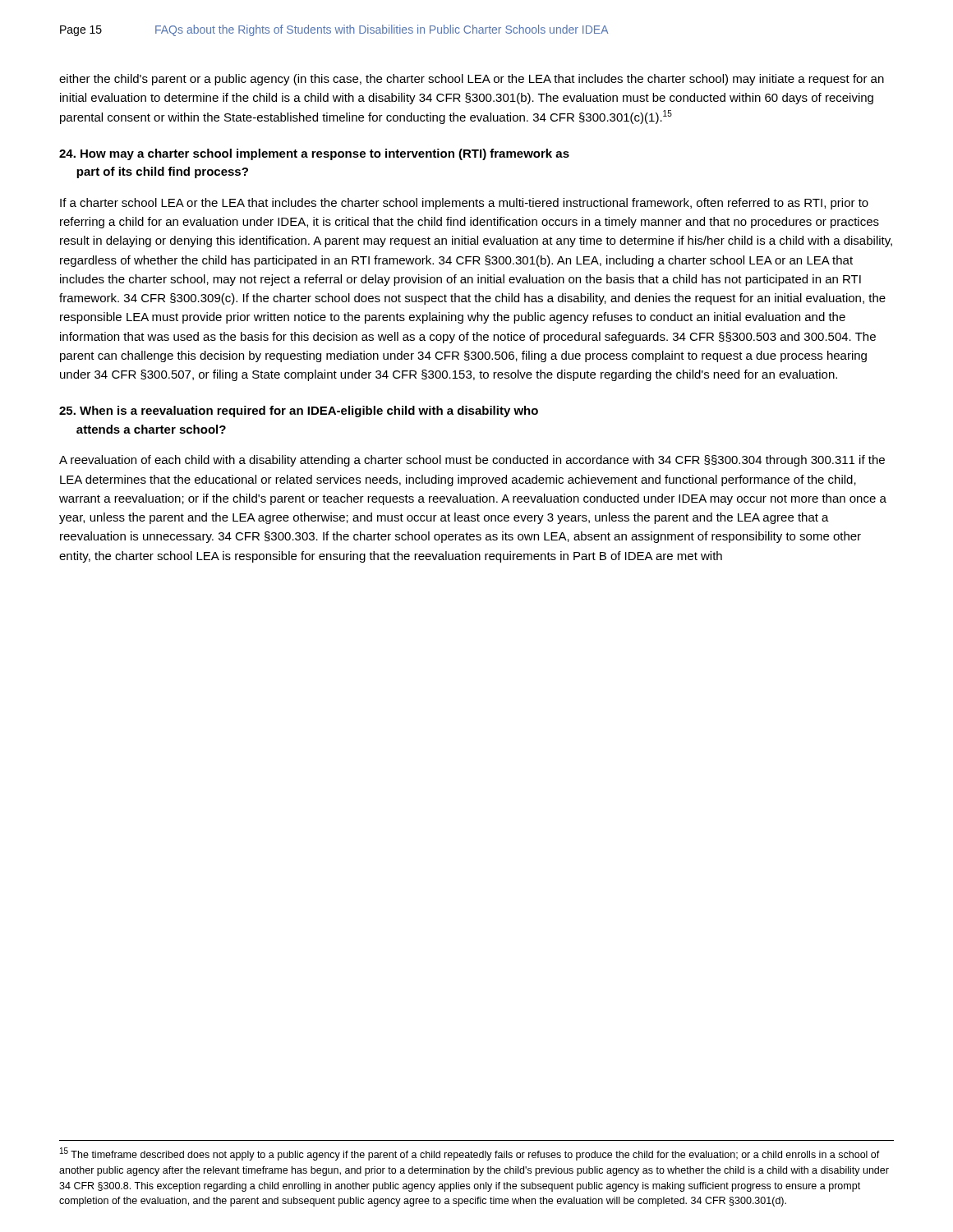Find the text block containing "If a charter school LEA or the"
Image resolution: width=953 pixels, height=1232 pixels.
pos(476,288)
